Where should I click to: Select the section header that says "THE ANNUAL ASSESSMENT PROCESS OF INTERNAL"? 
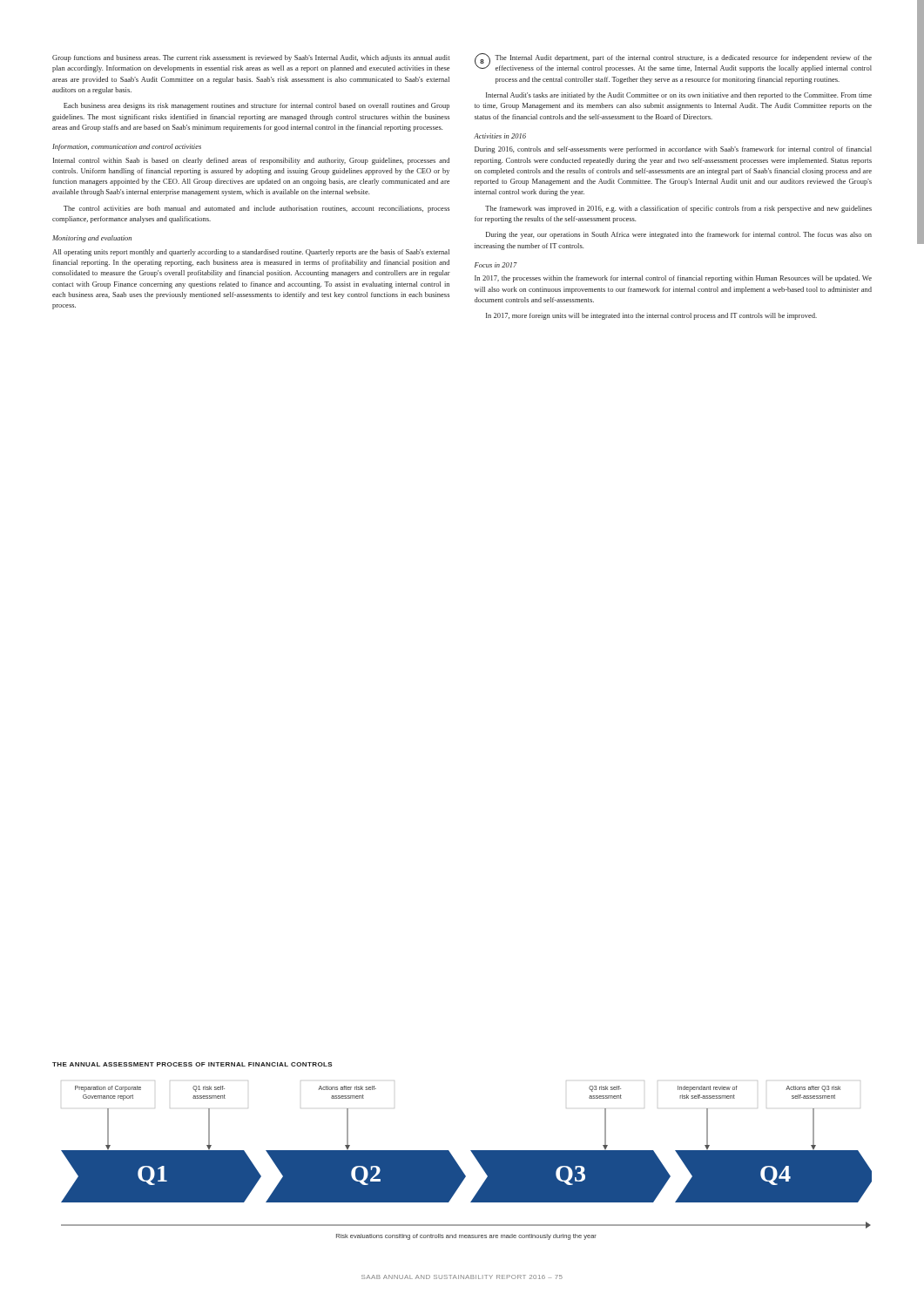coord(193,1064)
